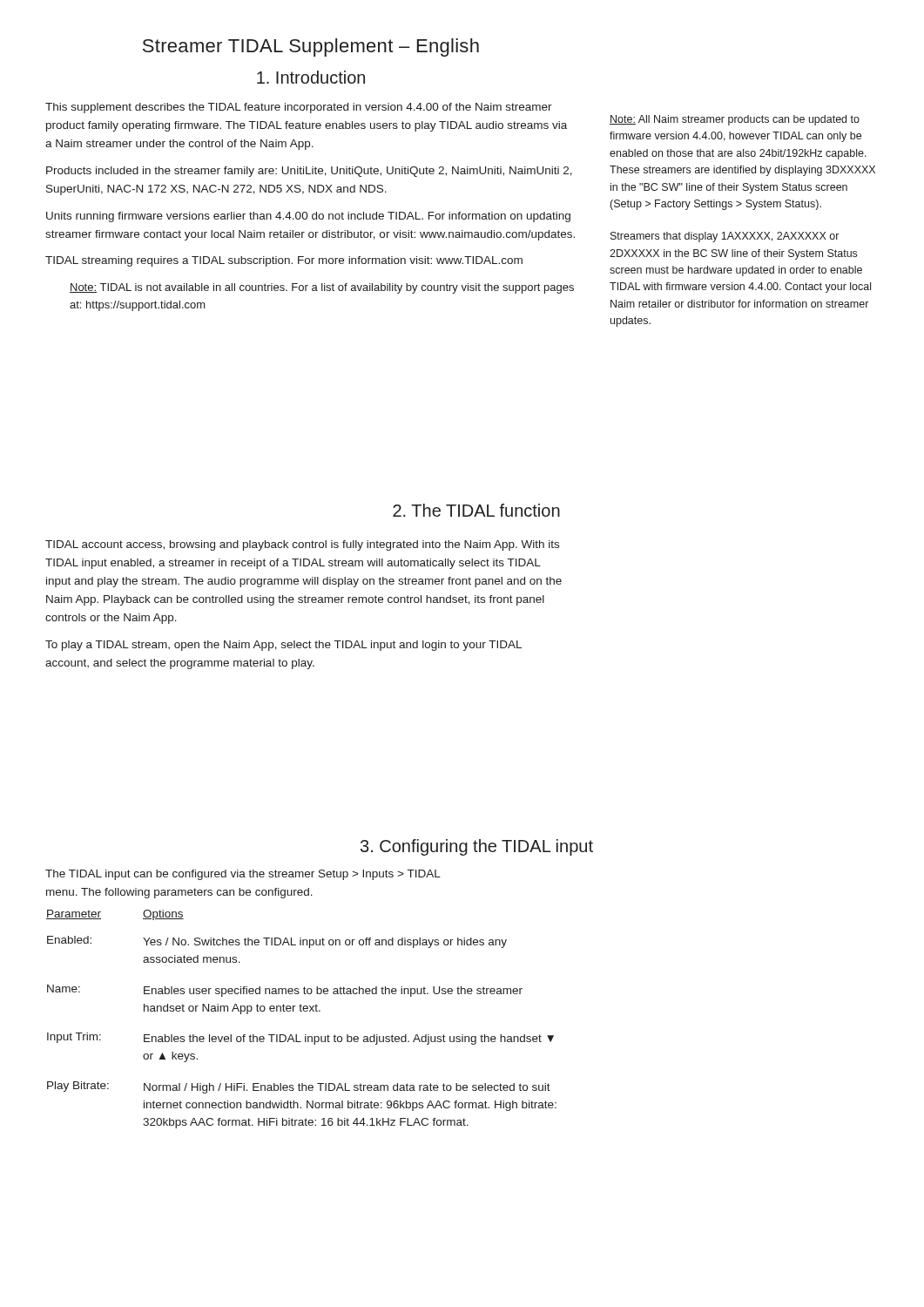Select the table

point(302,1025)
